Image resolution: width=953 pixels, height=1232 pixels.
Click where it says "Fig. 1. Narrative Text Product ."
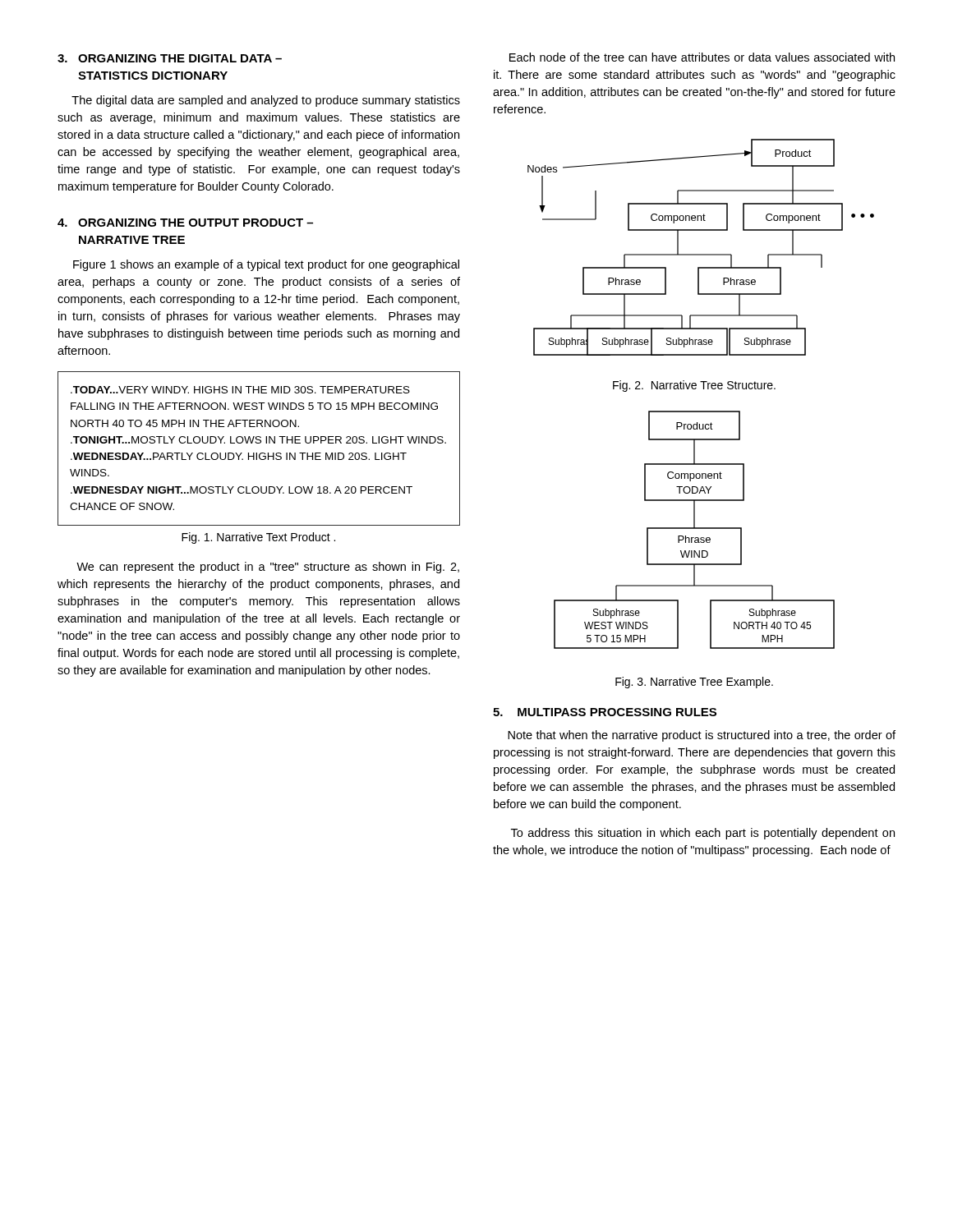coord(259,537)
